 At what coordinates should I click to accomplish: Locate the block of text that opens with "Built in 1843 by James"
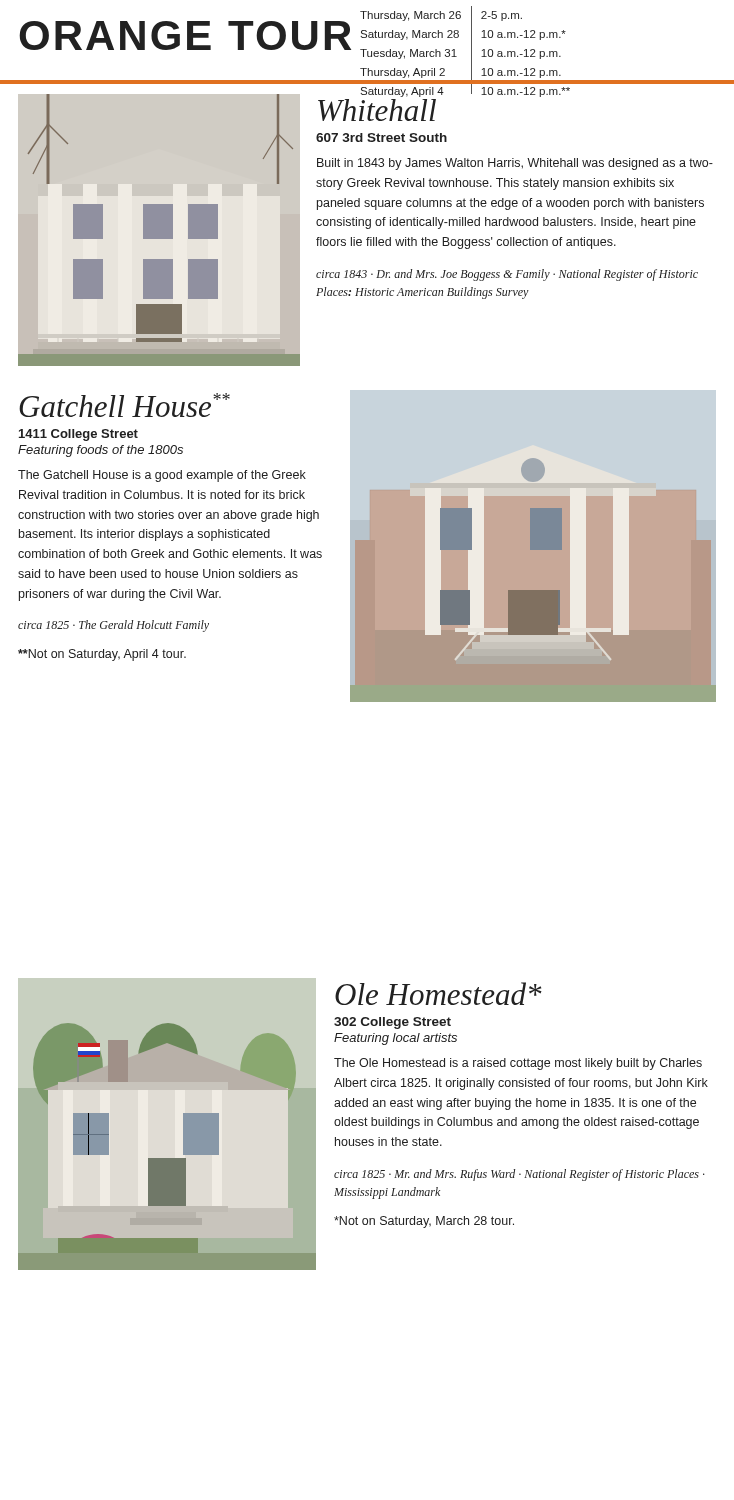(x=514, y=203)
